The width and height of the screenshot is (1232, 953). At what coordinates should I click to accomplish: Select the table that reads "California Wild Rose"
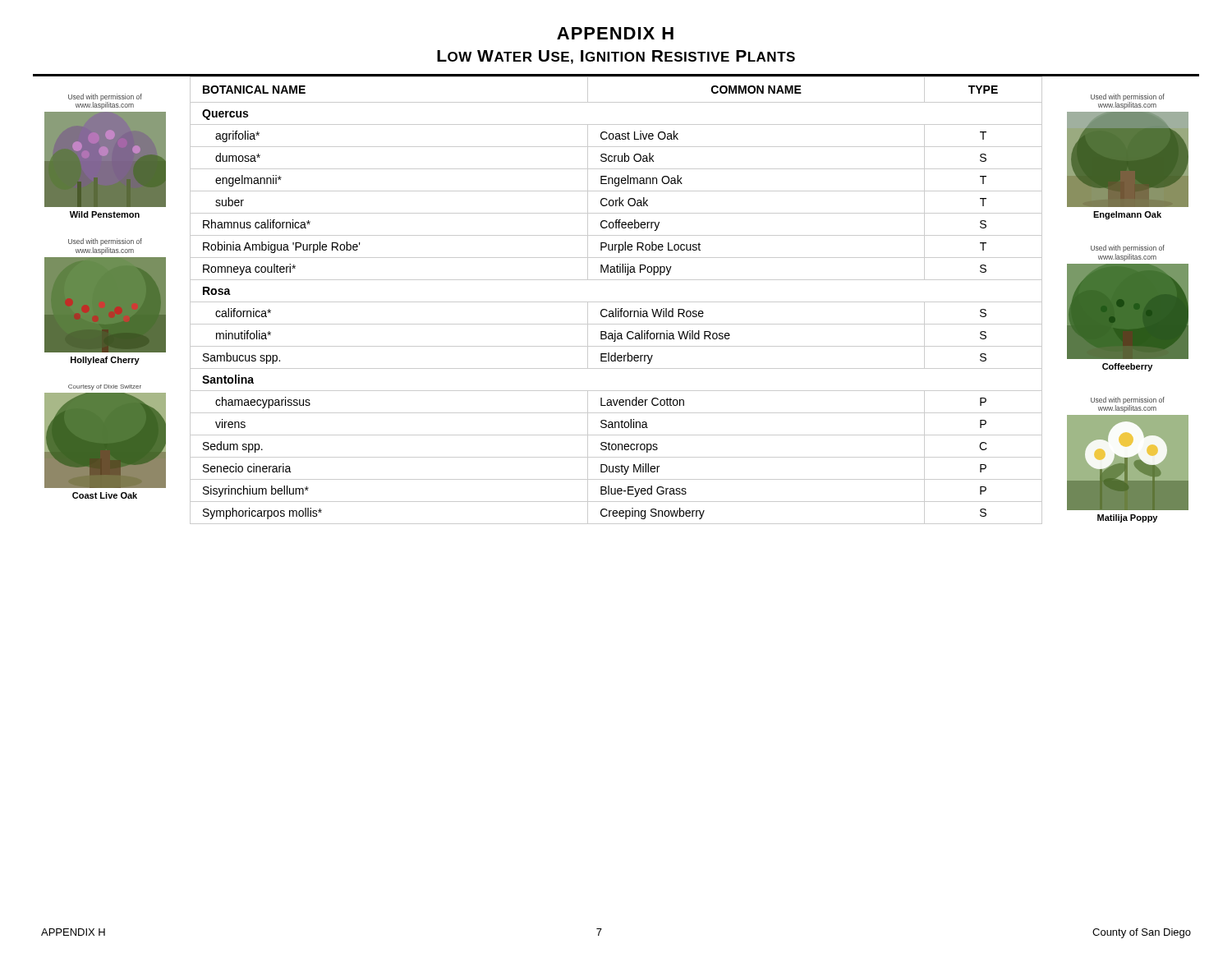(616, 300)
